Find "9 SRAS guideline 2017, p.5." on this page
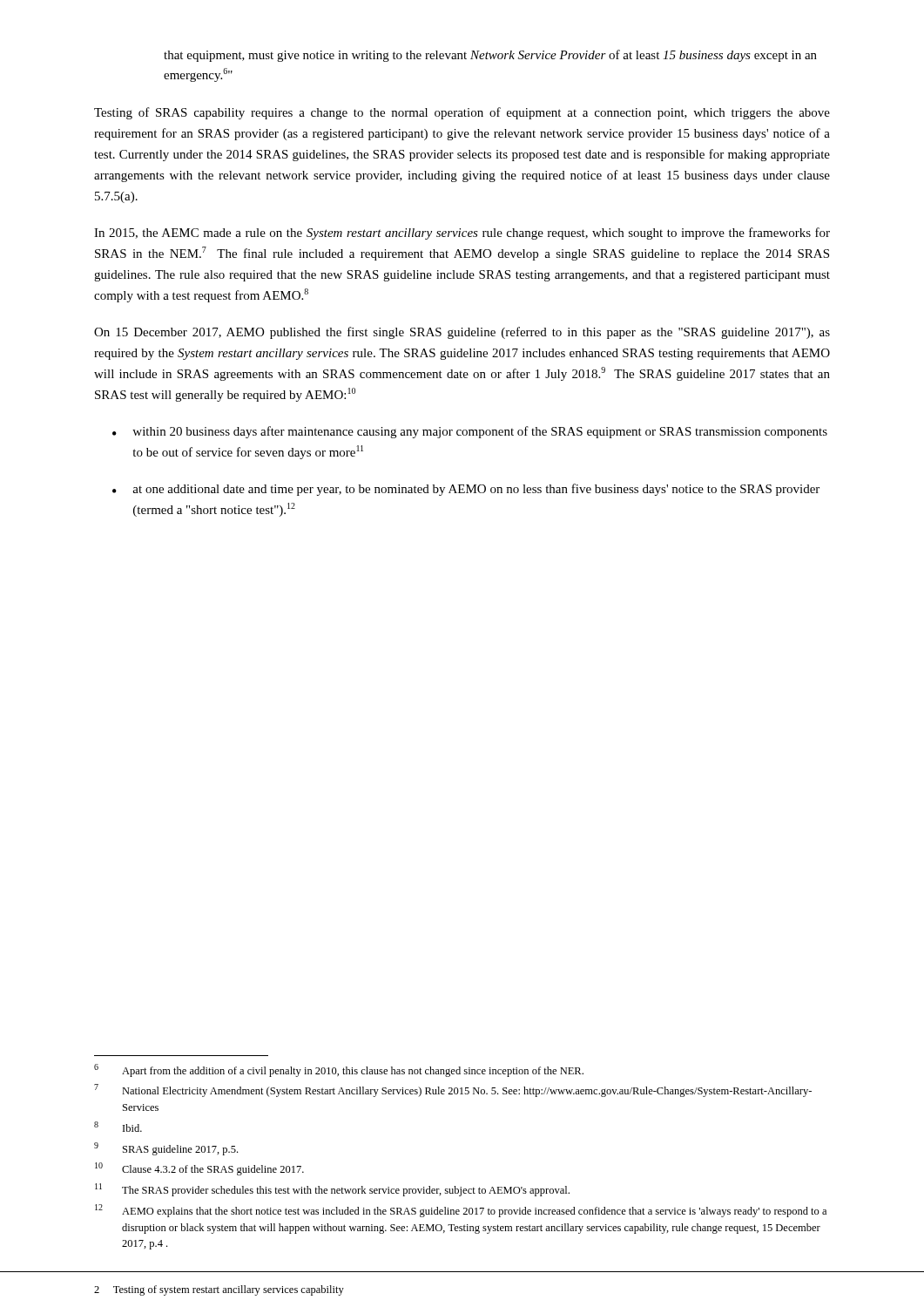 (166, 1149)
